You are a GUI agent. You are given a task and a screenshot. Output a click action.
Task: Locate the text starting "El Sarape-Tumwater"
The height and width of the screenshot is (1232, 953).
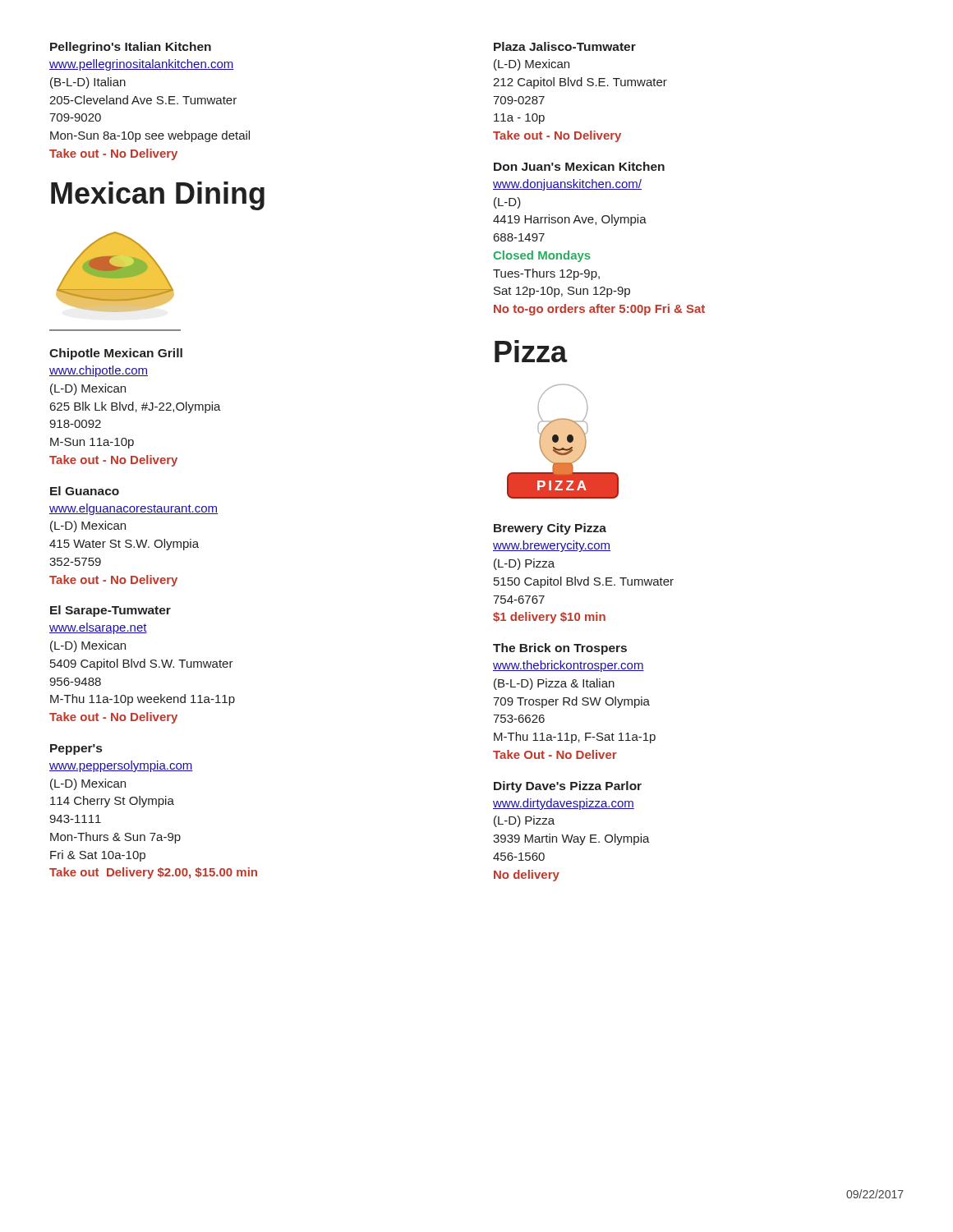(x=110, y=610)
